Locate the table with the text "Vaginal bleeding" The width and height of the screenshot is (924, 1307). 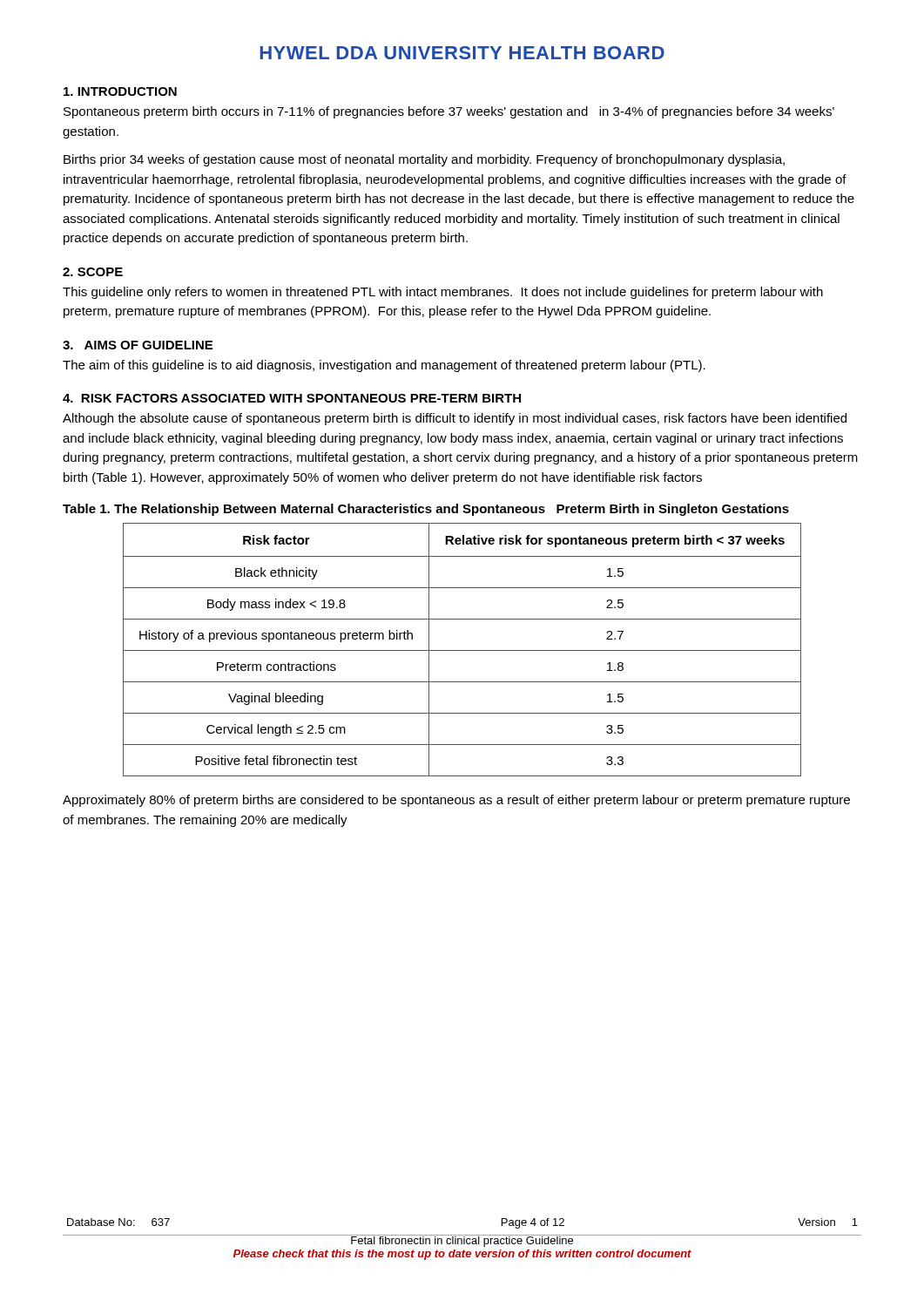(x=462, y=650)
